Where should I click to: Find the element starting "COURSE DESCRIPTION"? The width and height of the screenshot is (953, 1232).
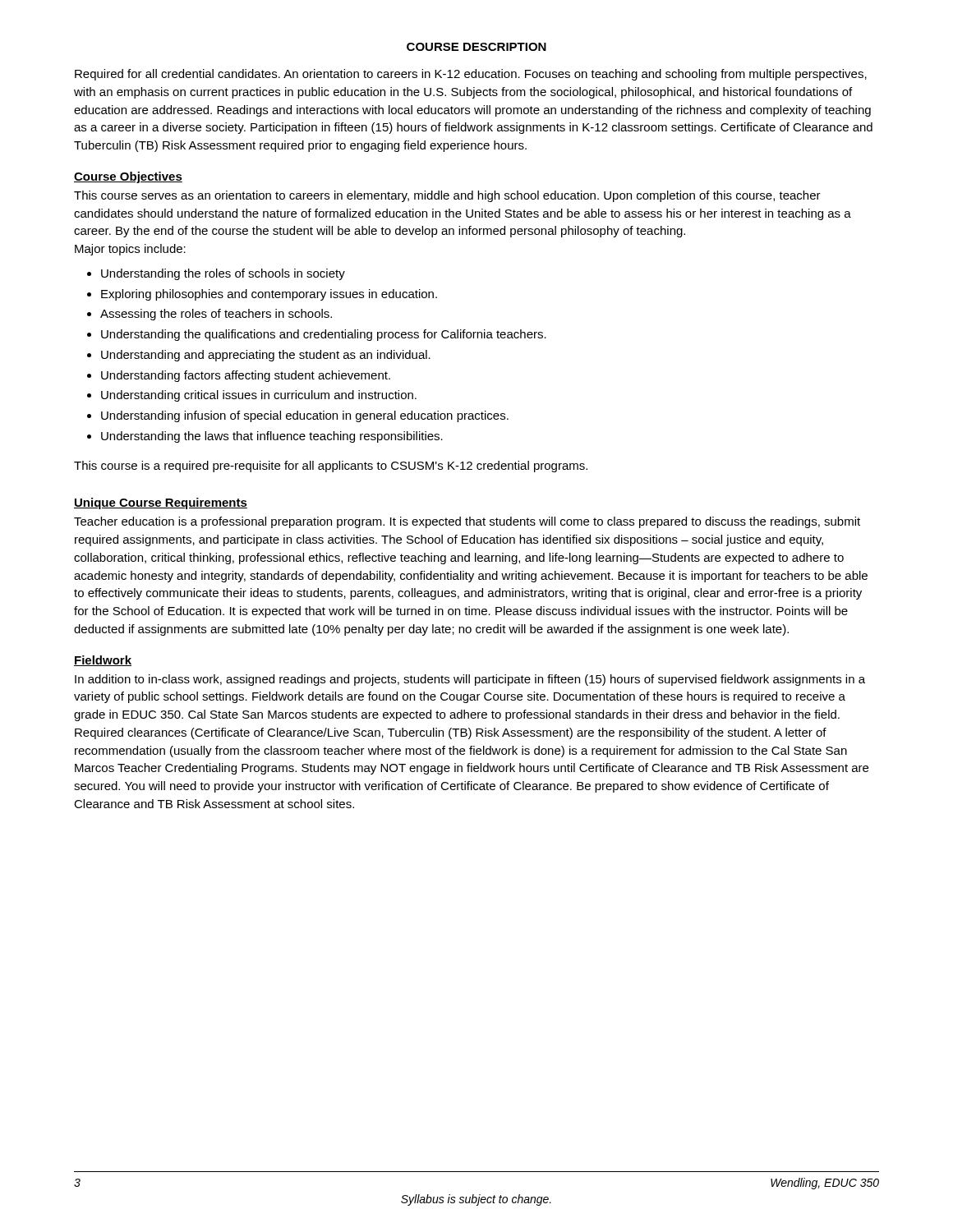[x=476, y=46]
